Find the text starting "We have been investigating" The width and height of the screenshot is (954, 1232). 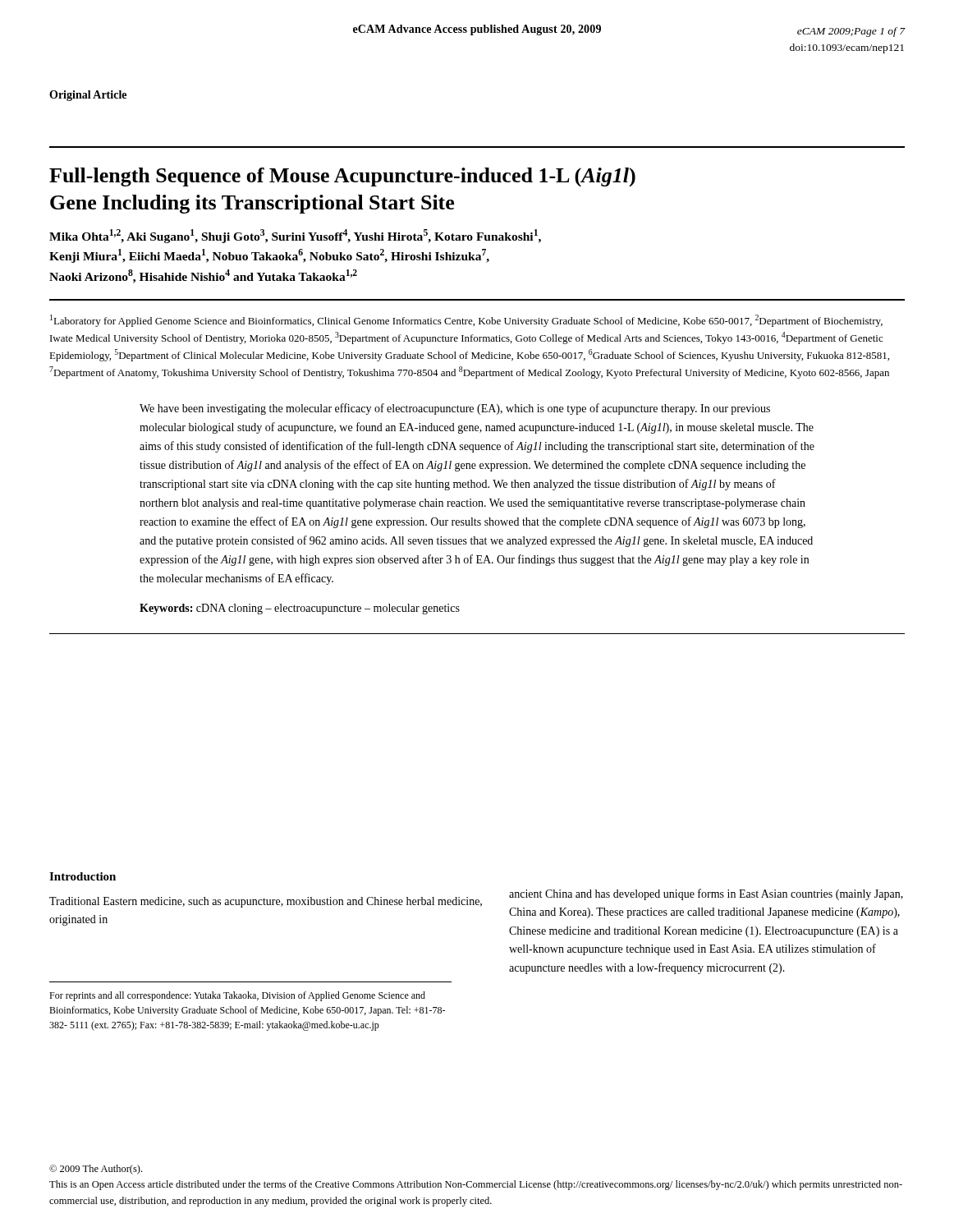477,494
